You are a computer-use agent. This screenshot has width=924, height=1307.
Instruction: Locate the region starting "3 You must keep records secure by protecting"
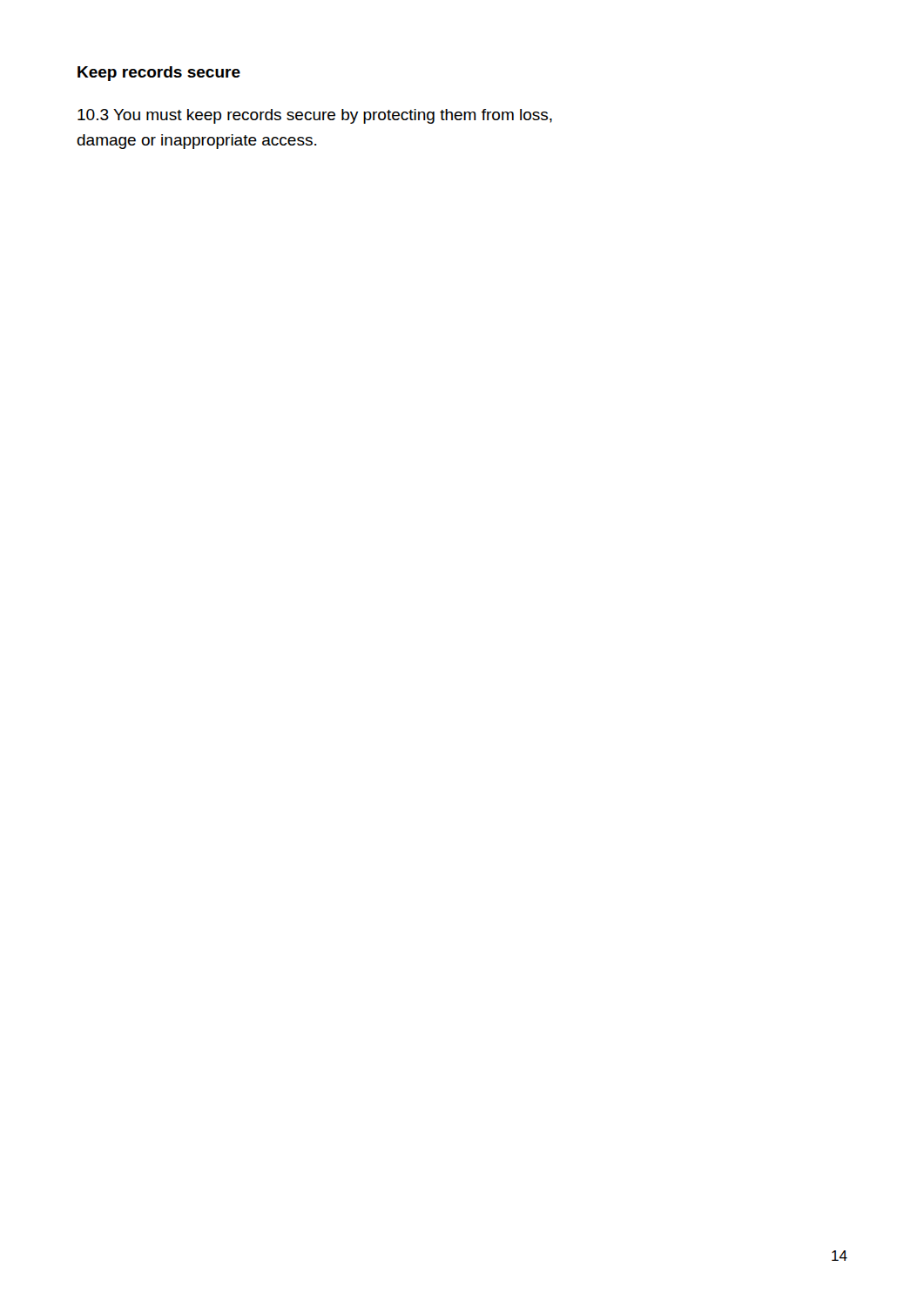(315, 127)
